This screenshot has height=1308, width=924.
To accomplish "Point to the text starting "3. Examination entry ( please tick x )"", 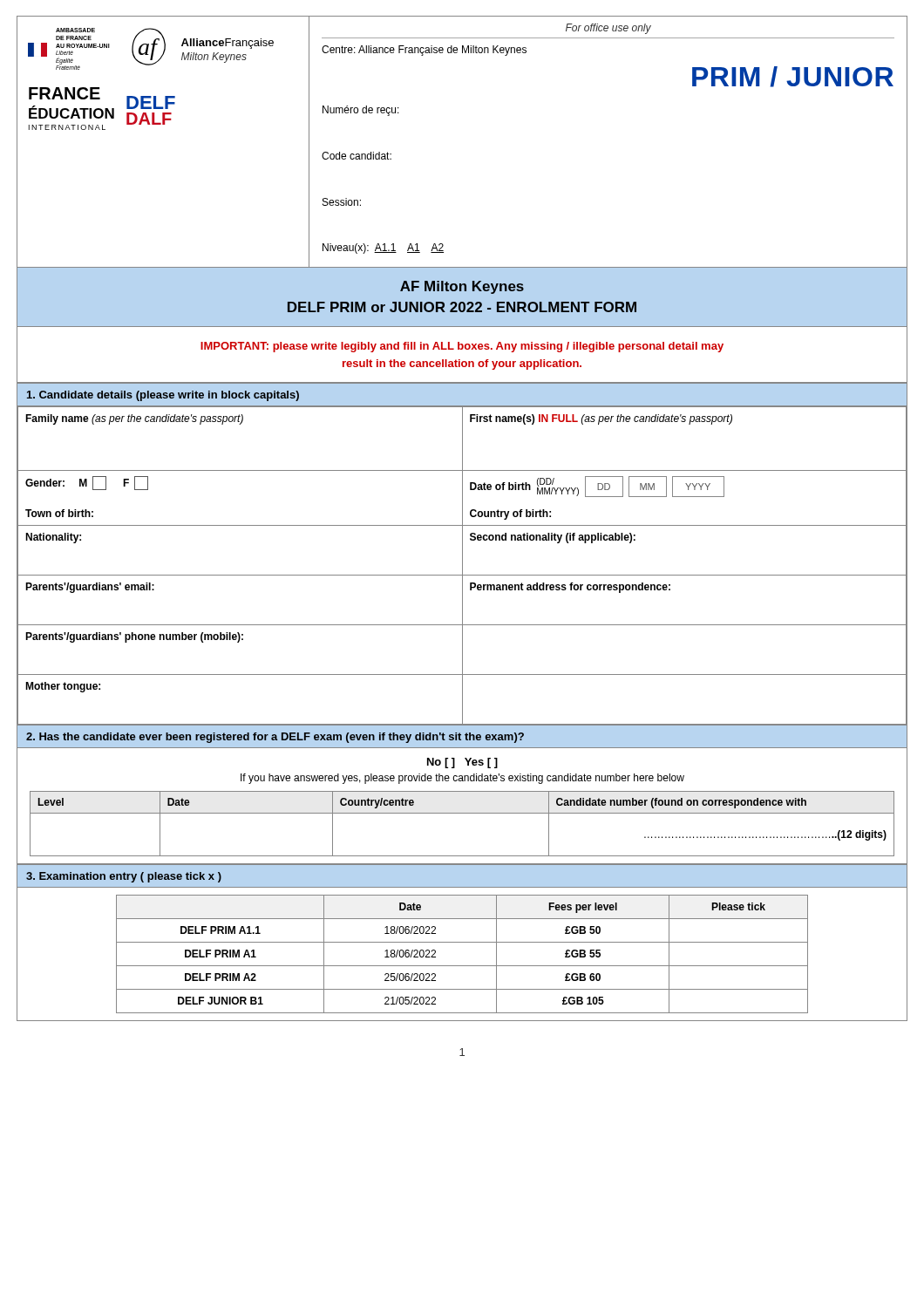I will pos(124,876).
